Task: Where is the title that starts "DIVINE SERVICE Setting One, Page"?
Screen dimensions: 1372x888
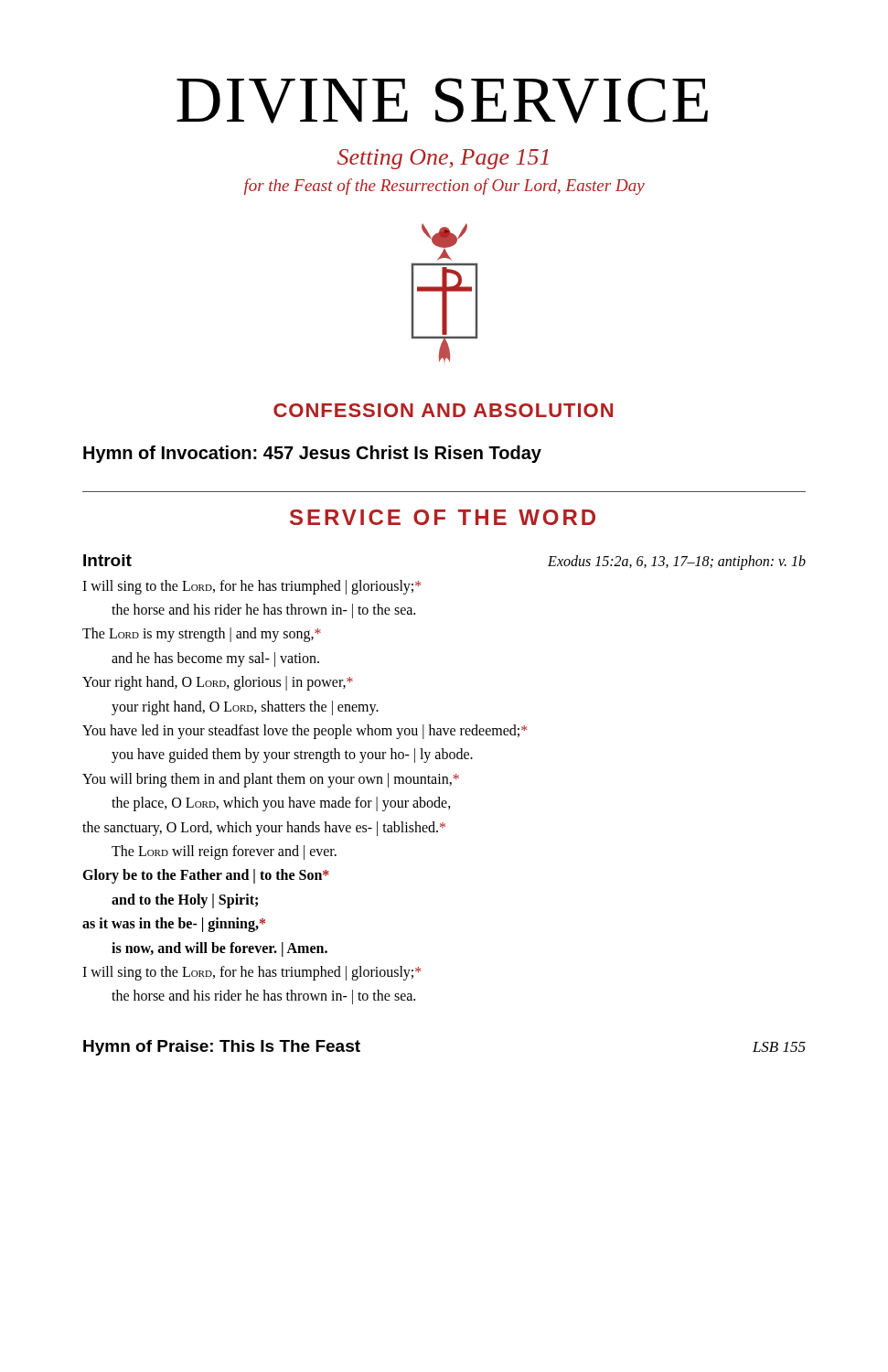Action: (x=444, y=131)
